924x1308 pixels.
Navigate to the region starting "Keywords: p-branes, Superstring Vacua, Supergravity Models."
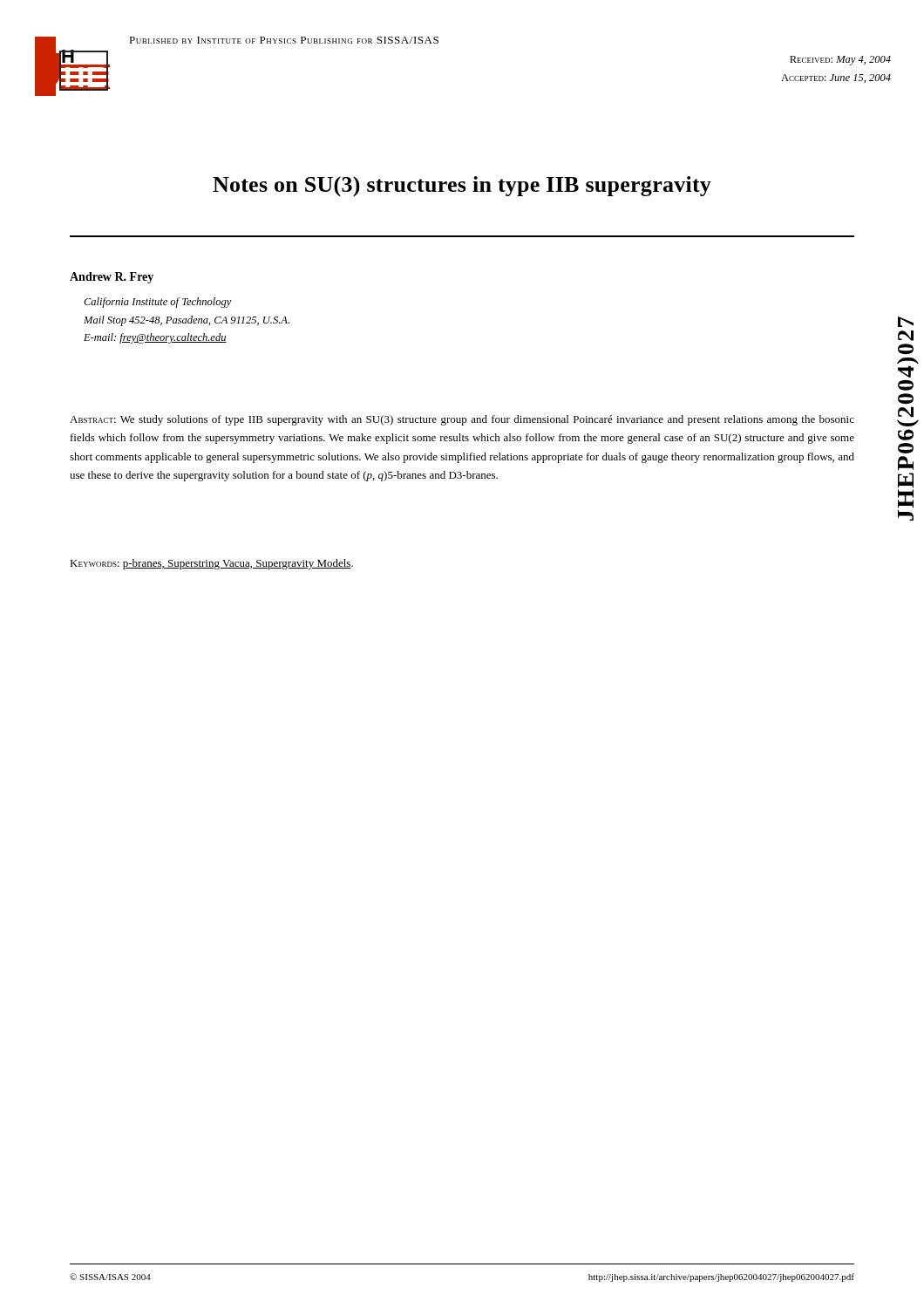[211, 564]
